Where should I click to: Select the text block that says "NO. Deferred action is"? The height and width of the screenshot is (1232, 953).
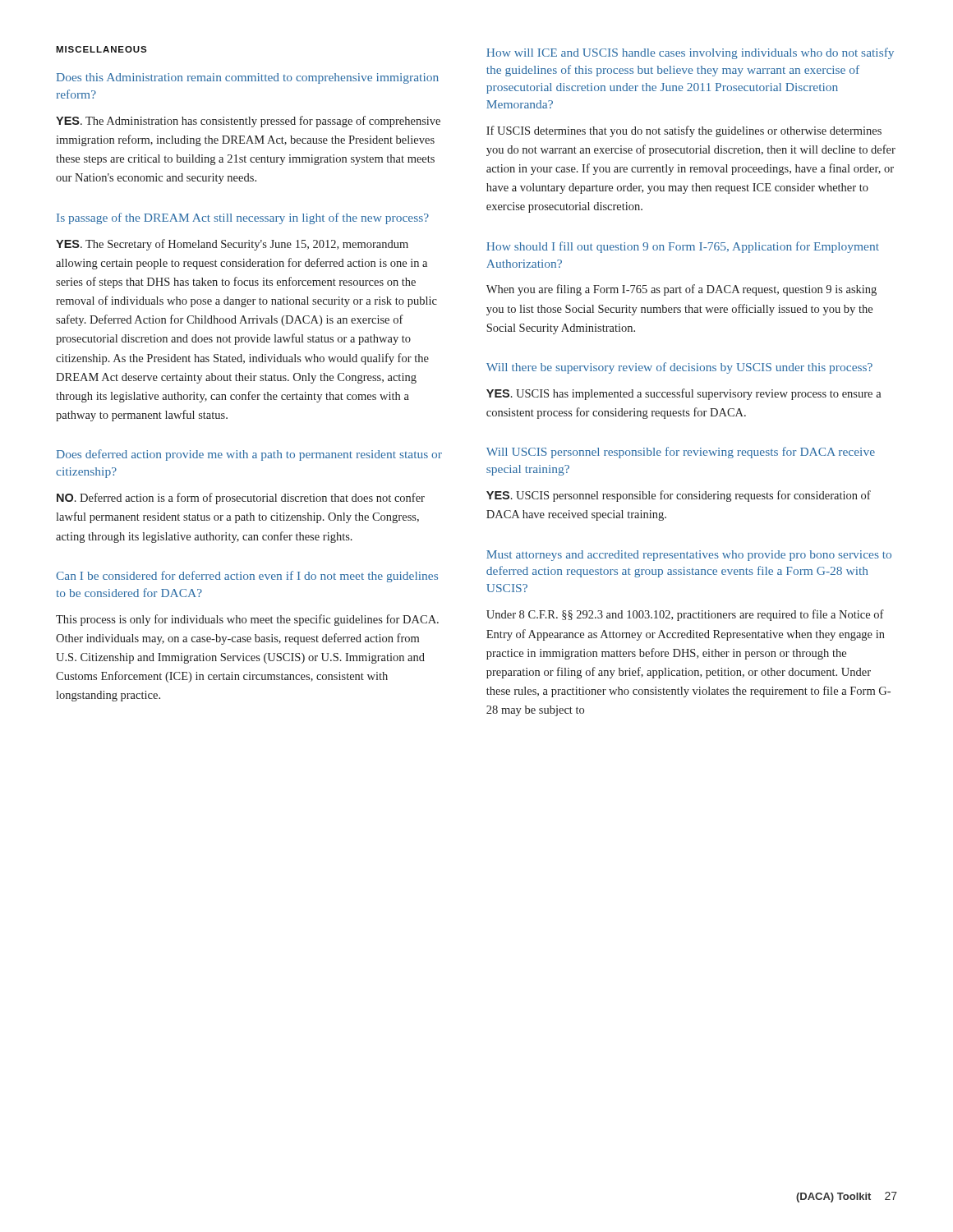tap(240, 517)
